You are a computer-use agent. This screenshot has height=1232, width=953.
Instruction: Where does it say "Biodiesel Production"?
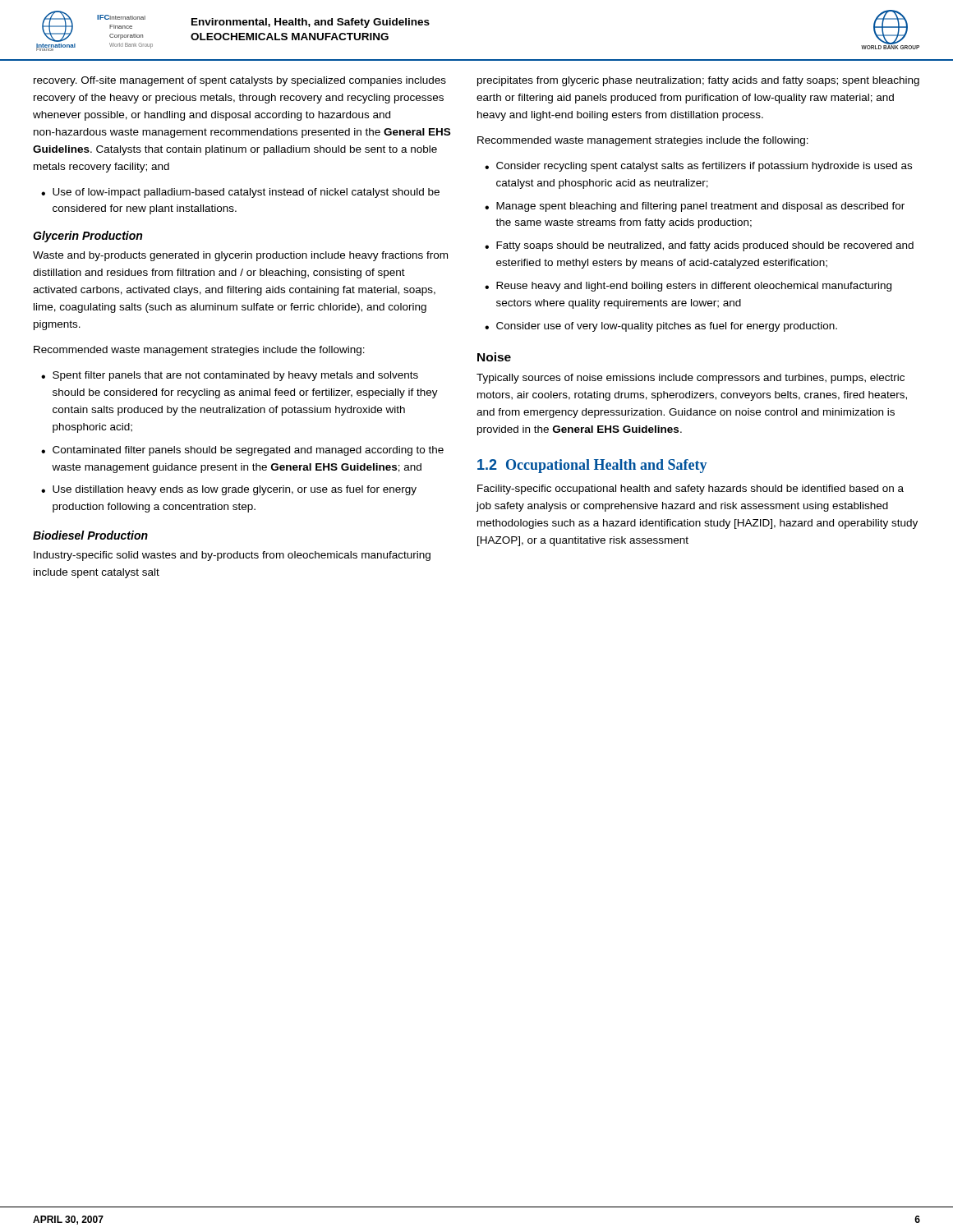[x=90, y=536]
